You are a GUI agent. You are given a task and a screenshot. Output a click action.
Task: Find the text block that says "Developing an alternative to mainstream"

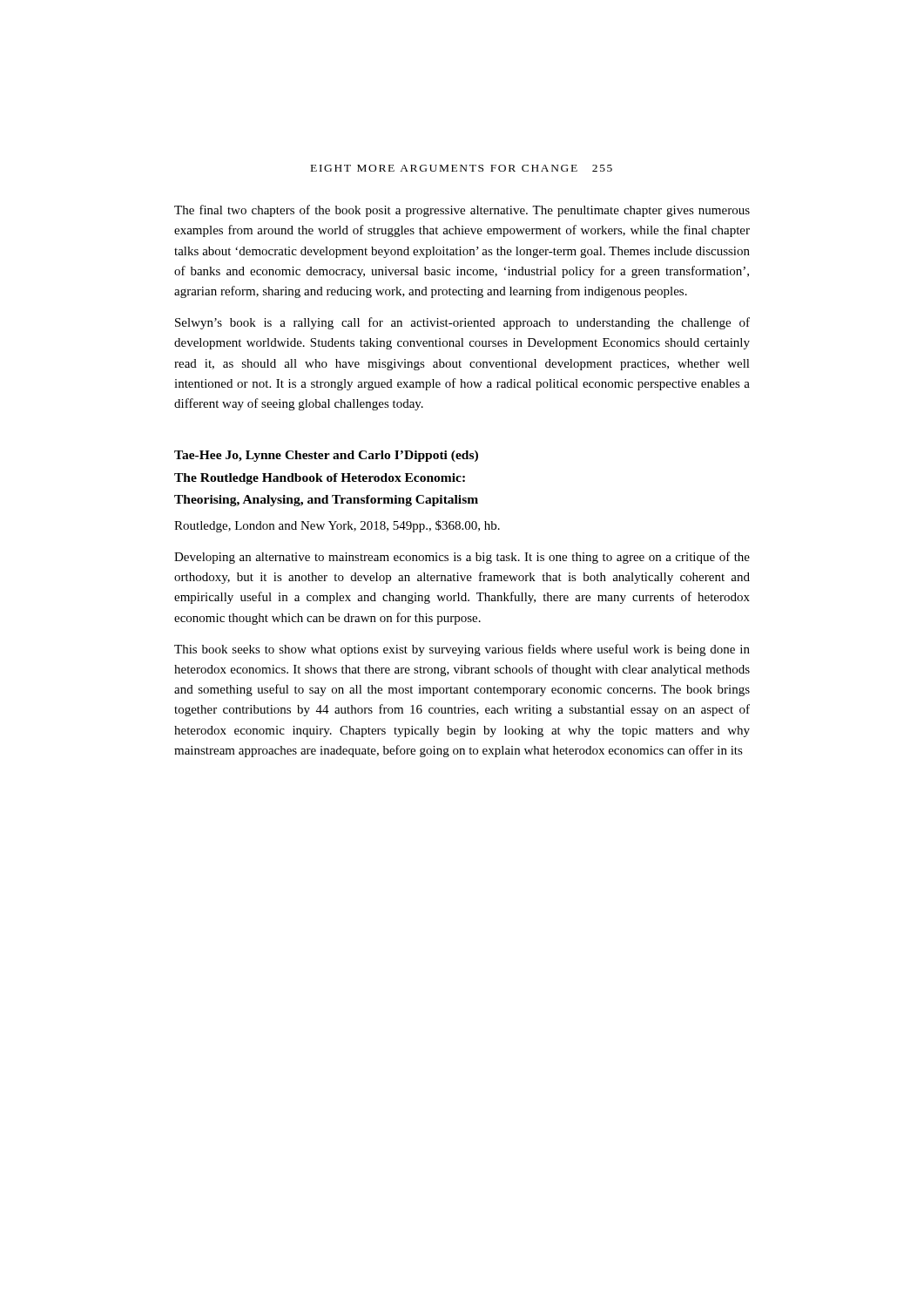462,588
